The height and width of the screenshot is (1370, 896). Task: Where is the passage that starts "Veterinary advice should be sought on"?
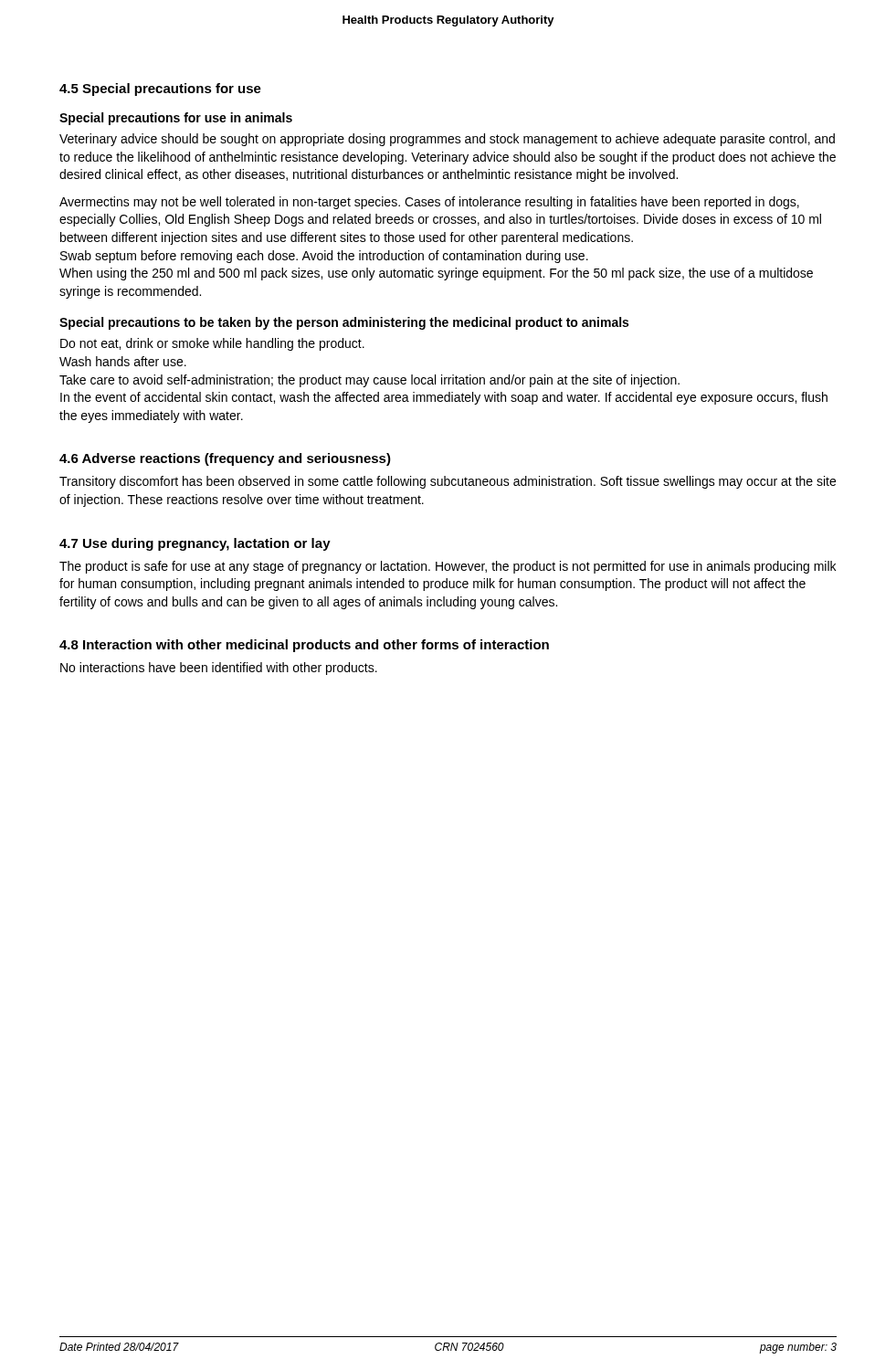448,157
